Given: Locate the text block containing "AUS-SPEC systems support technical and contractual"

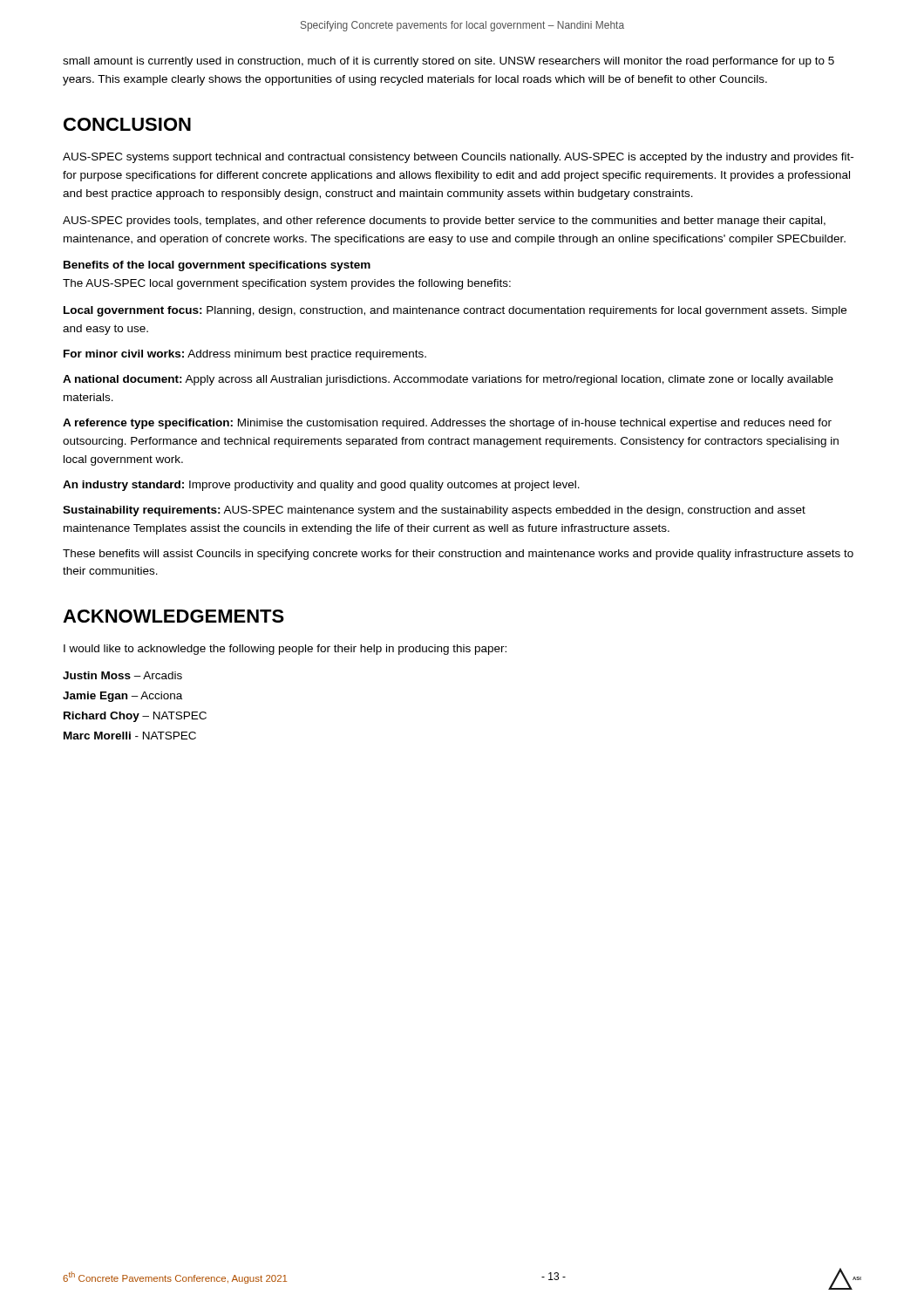Looking at the screenshot, I should pyautogui.click(x=458, y=175).
